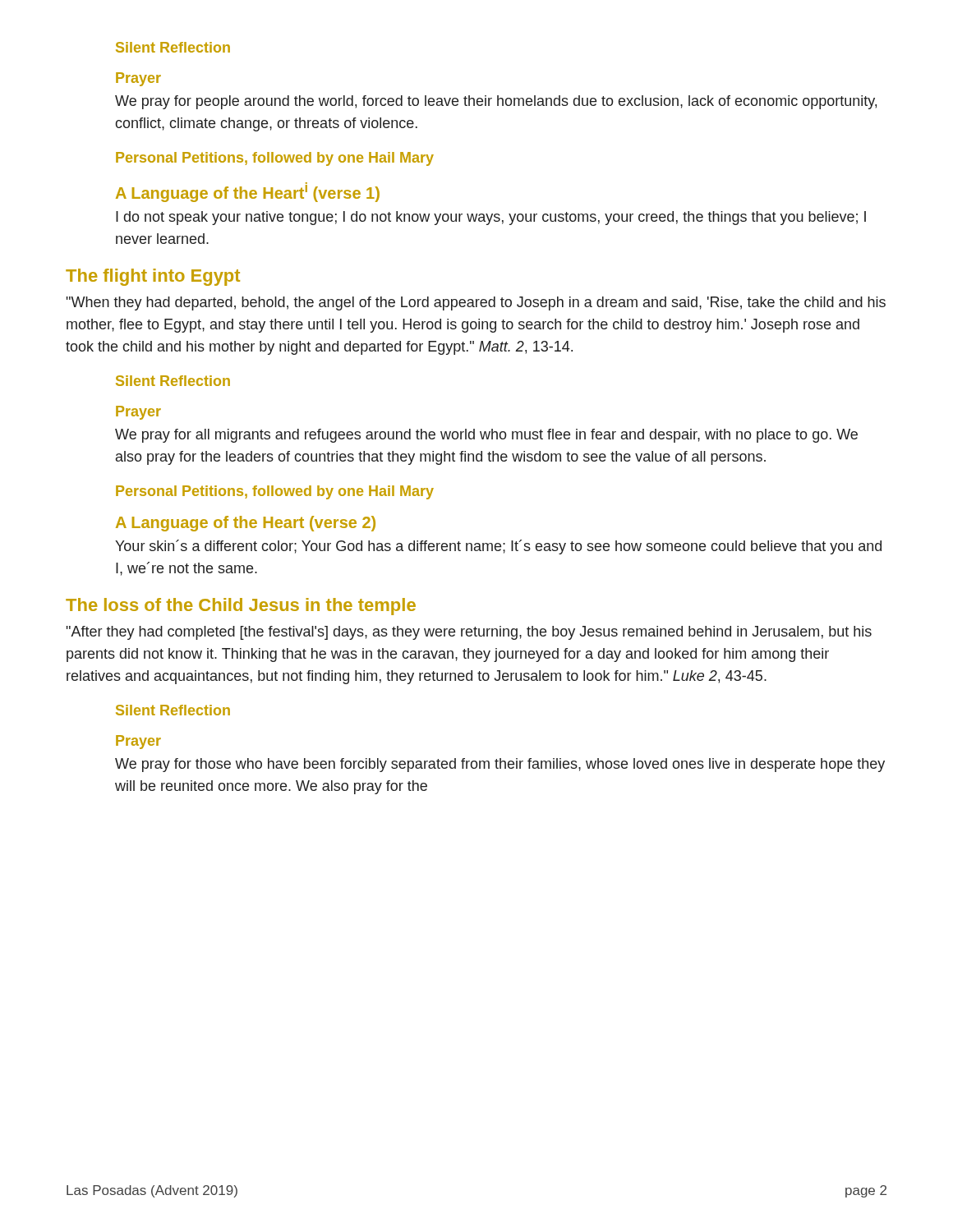Locate the element starting ""When they had departed,"
953x1232 pixels.
[476, 324]
